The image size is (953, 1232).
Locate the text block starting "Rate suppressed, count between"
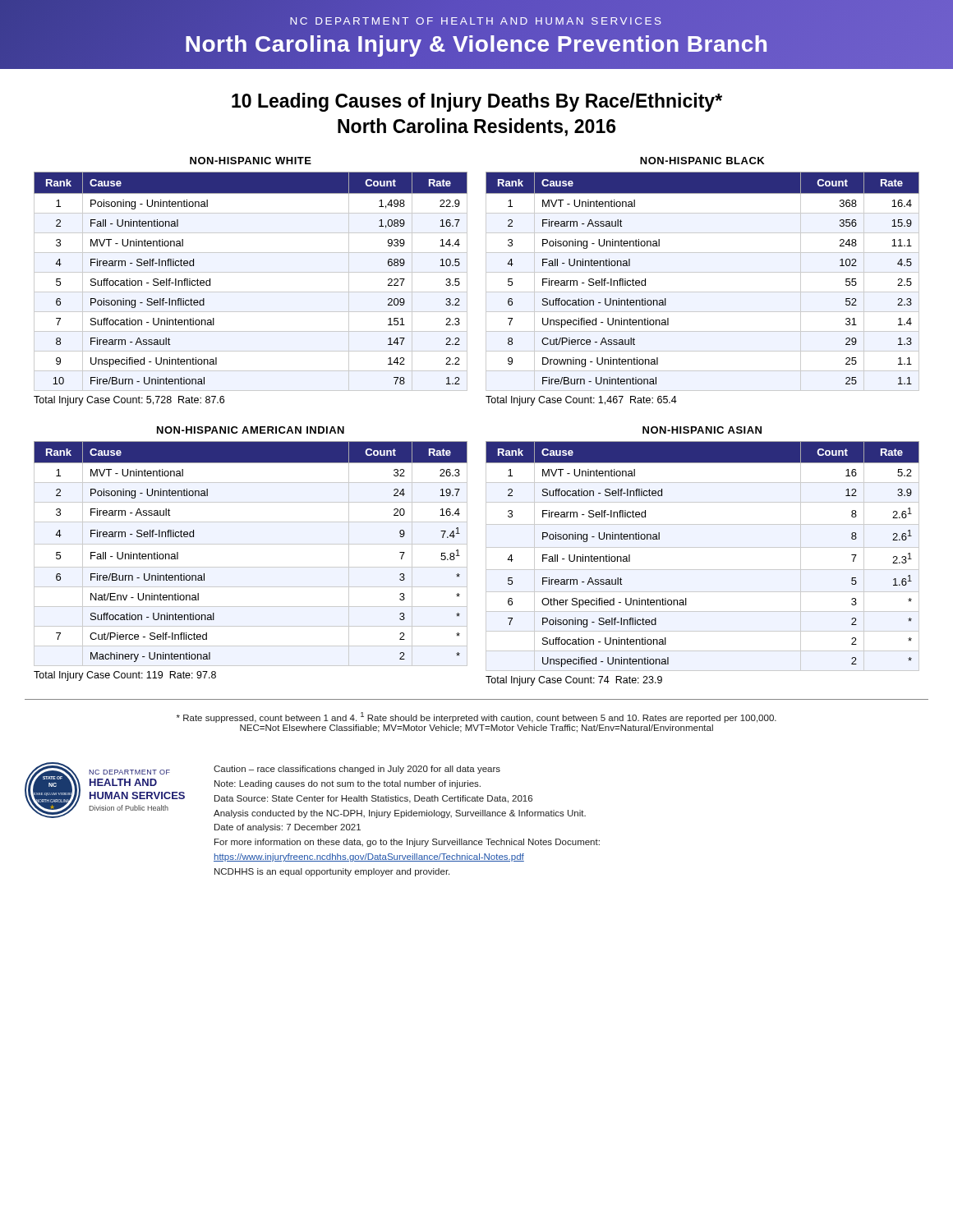(476, 721)
